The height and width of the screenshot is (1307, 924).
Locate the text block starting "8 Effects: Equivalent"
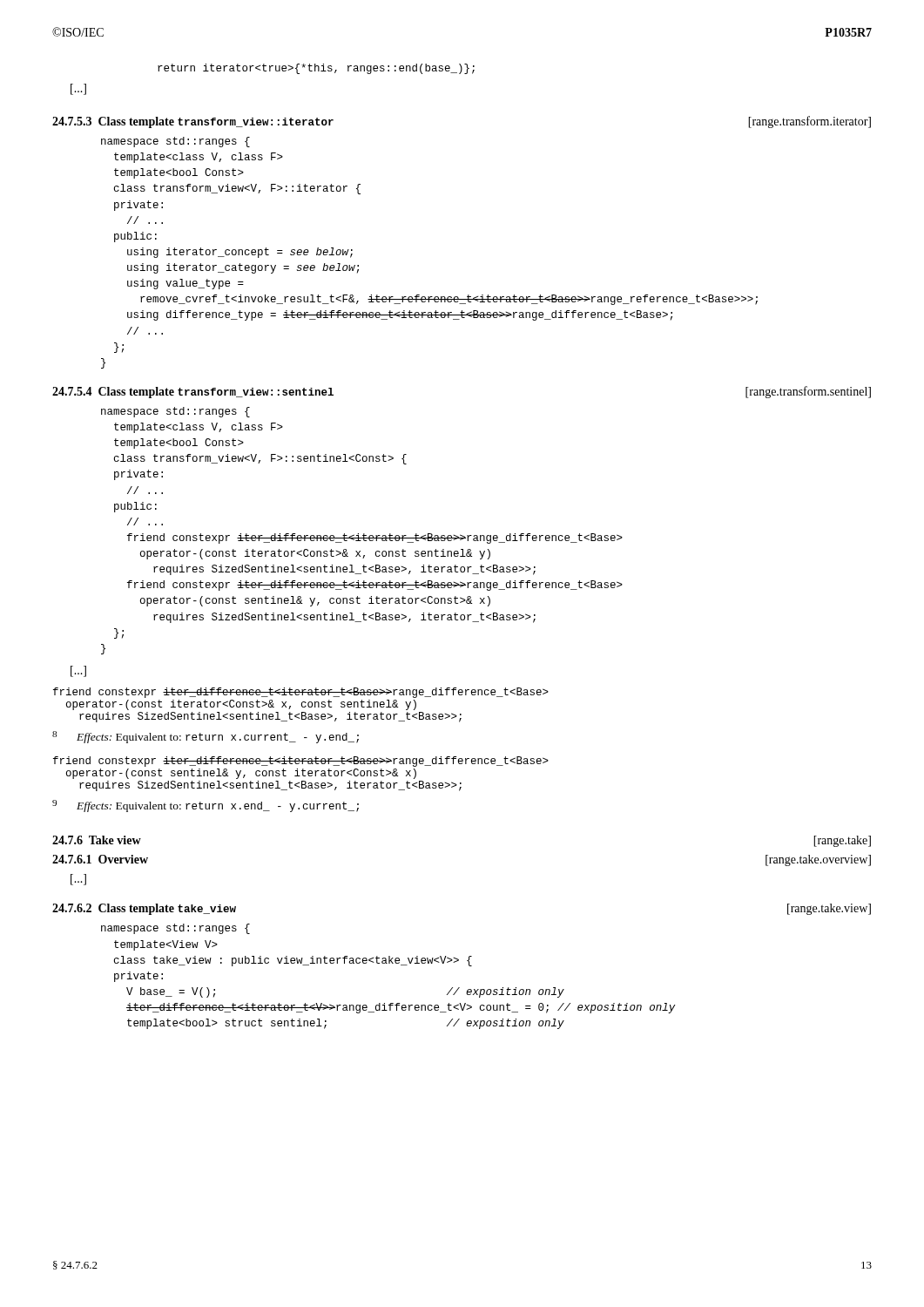(x=207, y=737)
